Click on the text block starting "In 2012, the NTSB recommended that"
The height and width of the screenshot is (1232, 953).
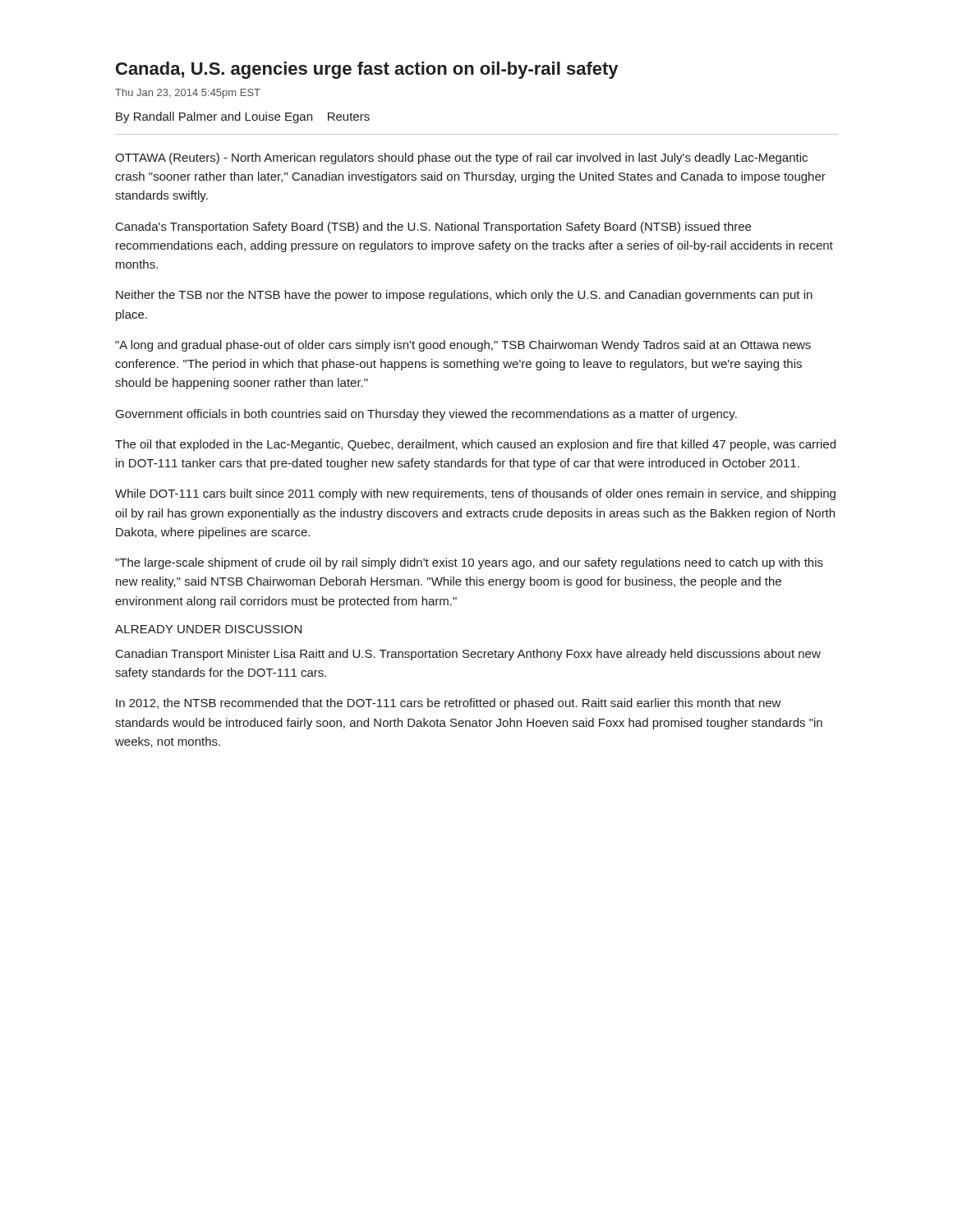tap(469, 722)
